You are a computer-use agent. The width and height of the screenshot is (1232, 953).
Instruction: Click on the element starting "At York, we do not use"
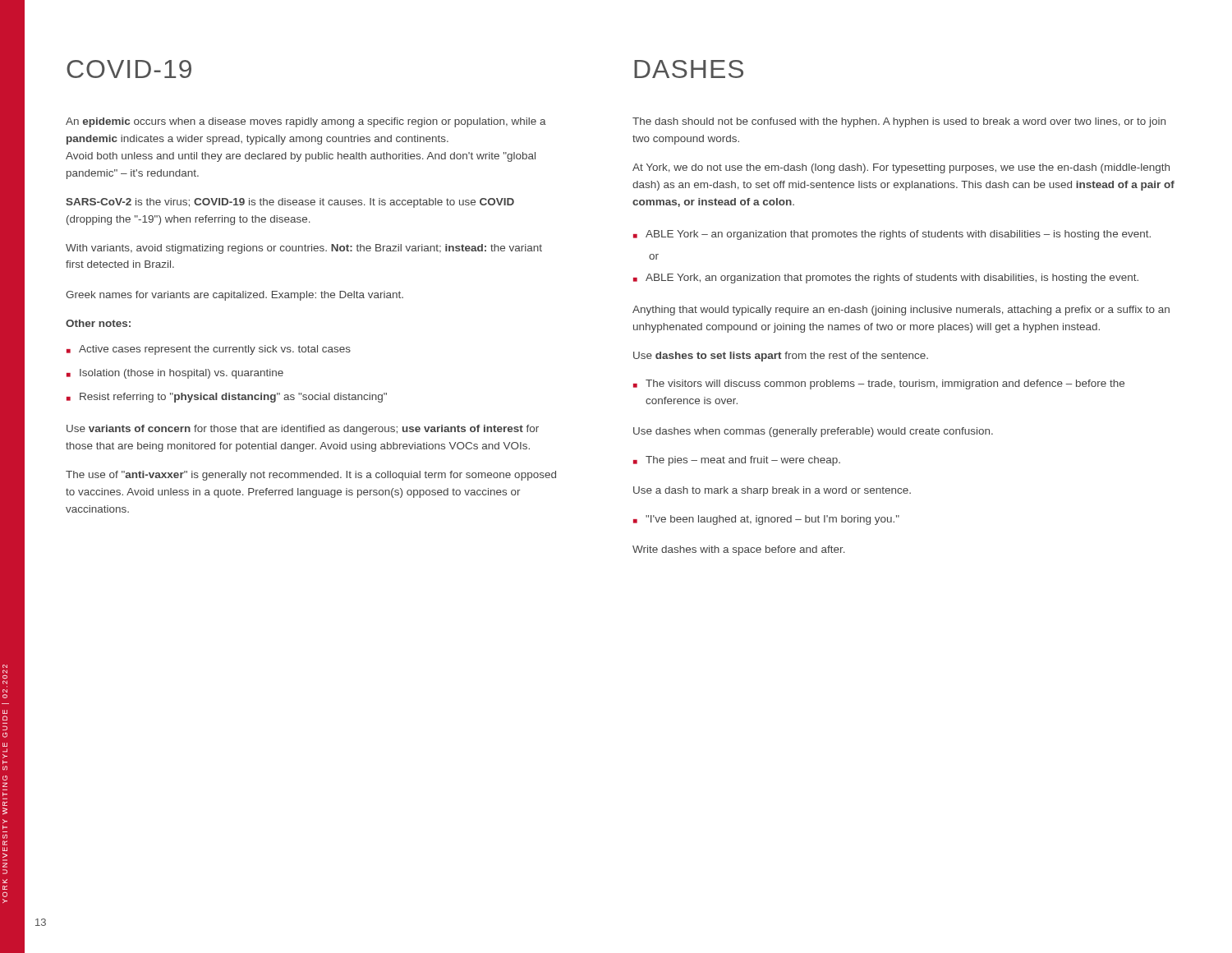903,185
